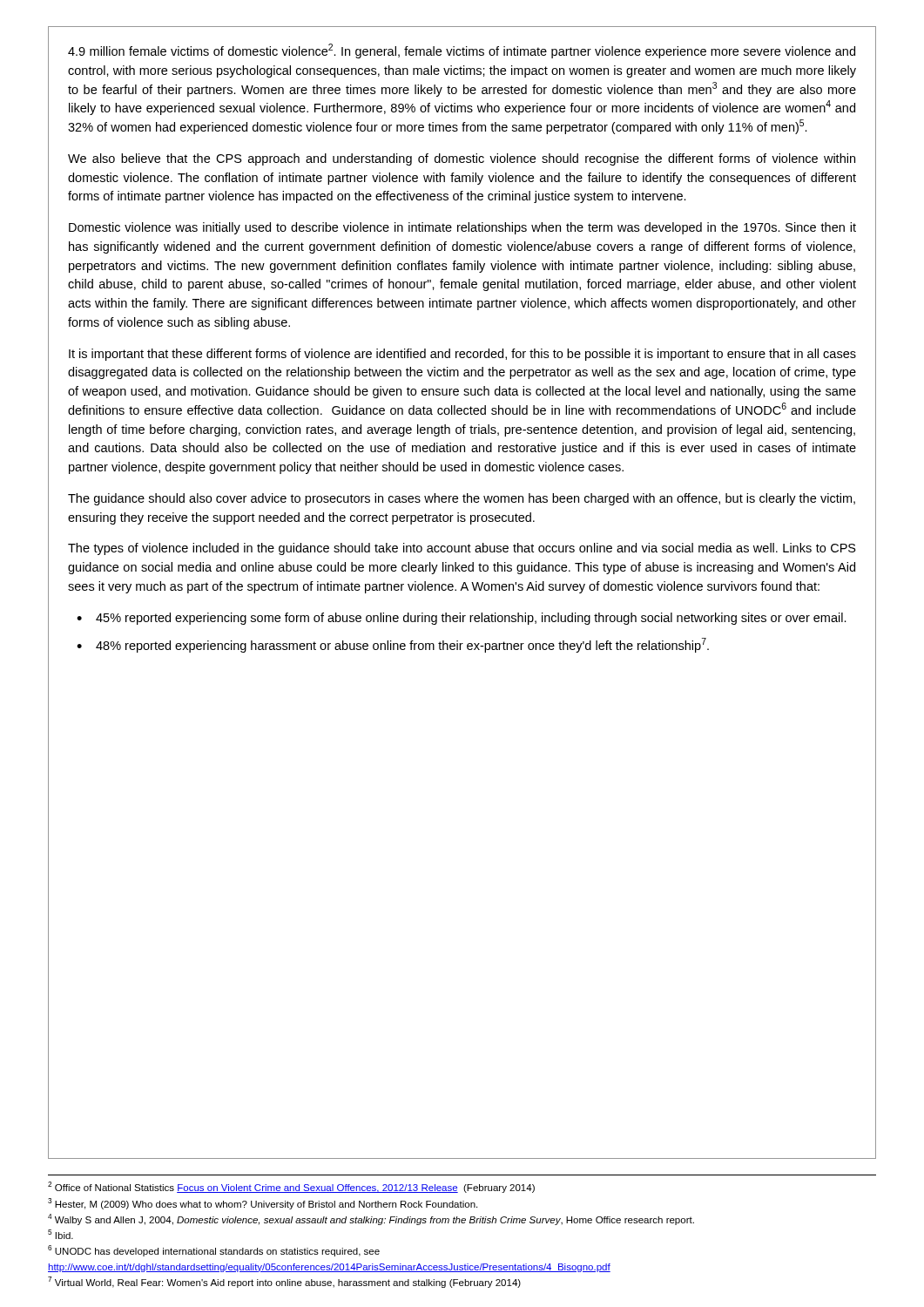Find the list item that says "• 48% reported experiencing harassment or abuse"

466,647
